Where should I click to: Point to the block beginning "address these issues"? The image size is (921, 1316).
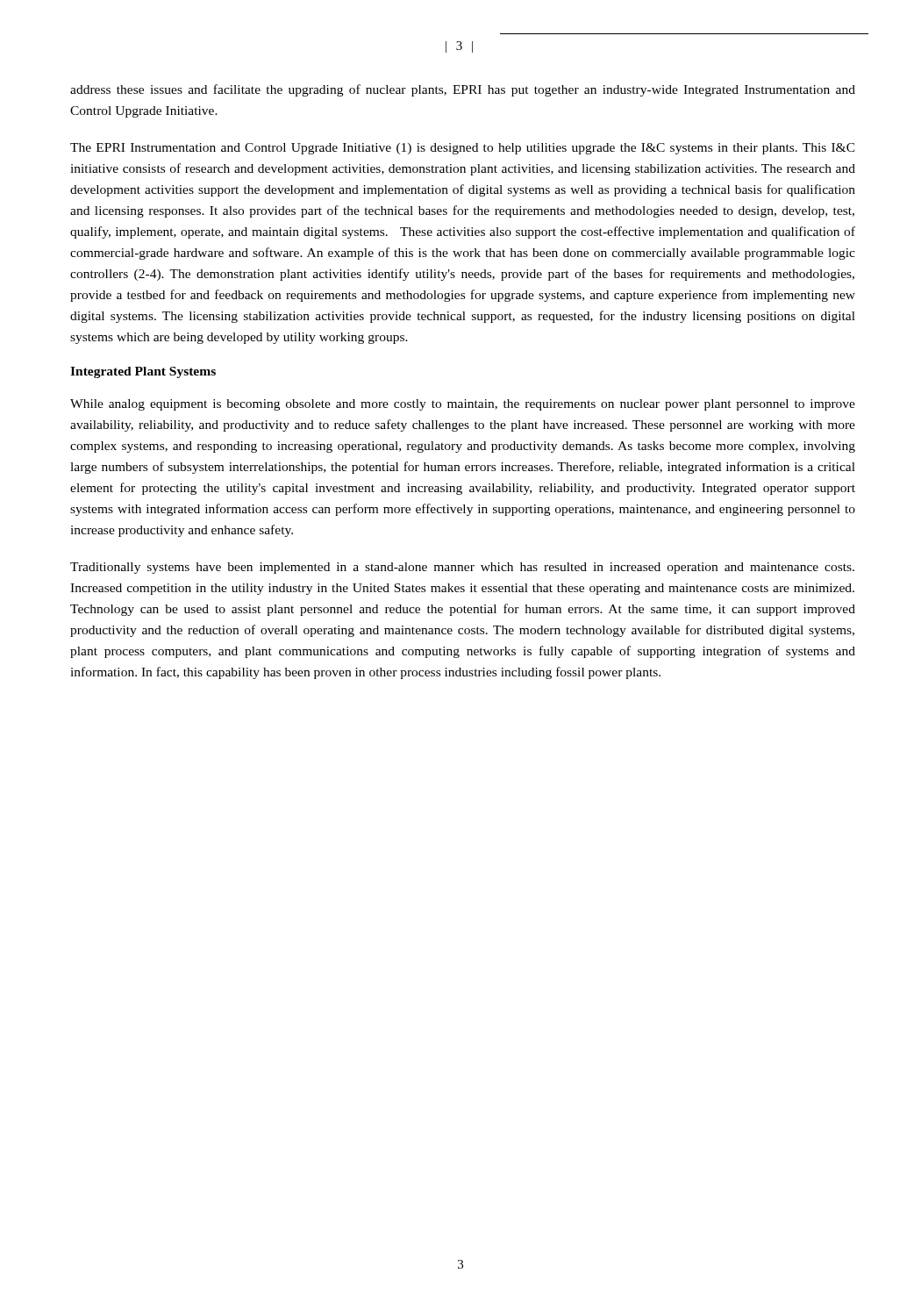463,100
